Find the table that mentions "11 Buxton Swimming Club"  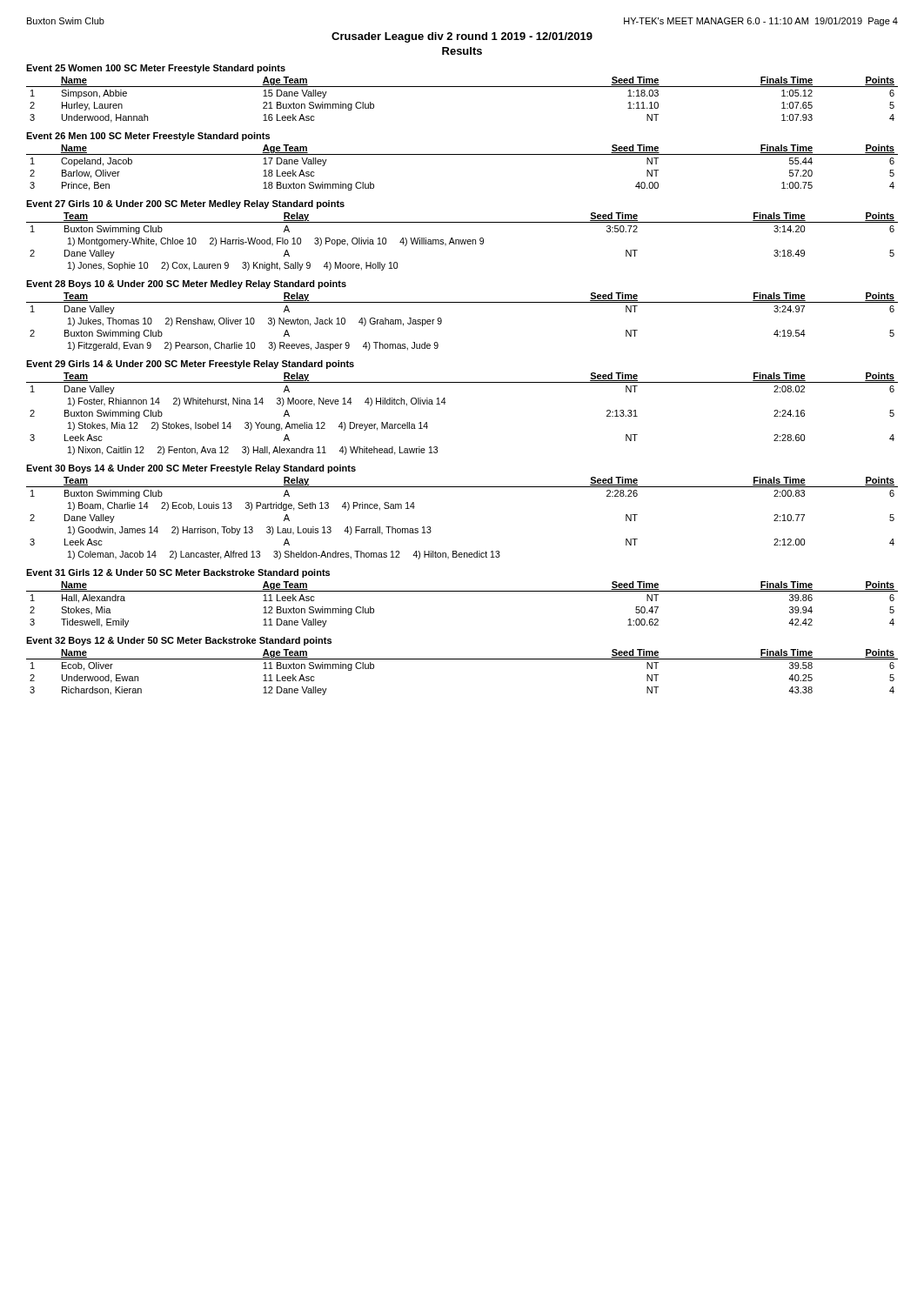462,671
